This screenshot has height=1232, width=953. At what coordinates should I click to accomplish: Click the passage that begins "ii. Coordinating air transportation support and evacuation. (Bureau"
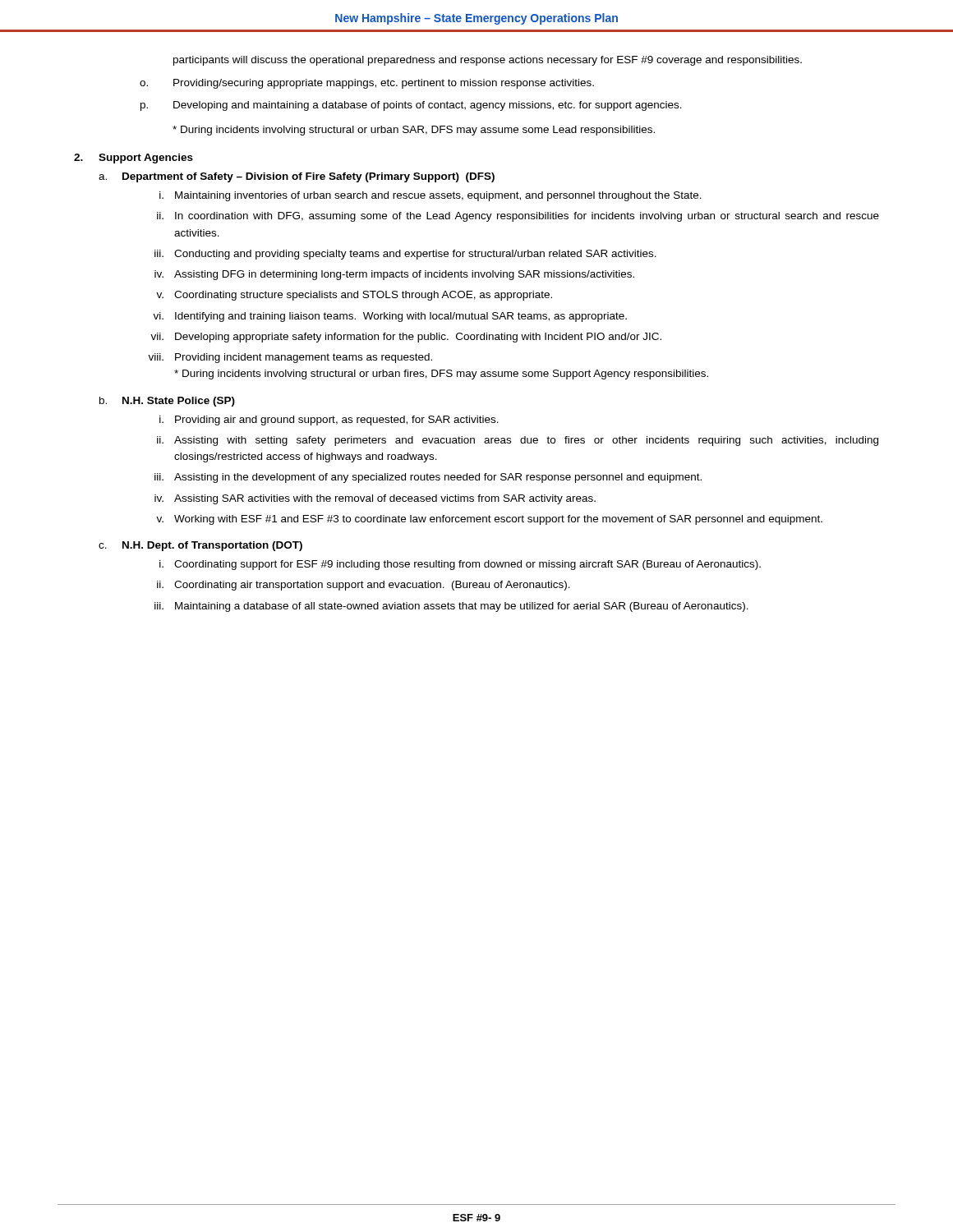click(501, 585)
